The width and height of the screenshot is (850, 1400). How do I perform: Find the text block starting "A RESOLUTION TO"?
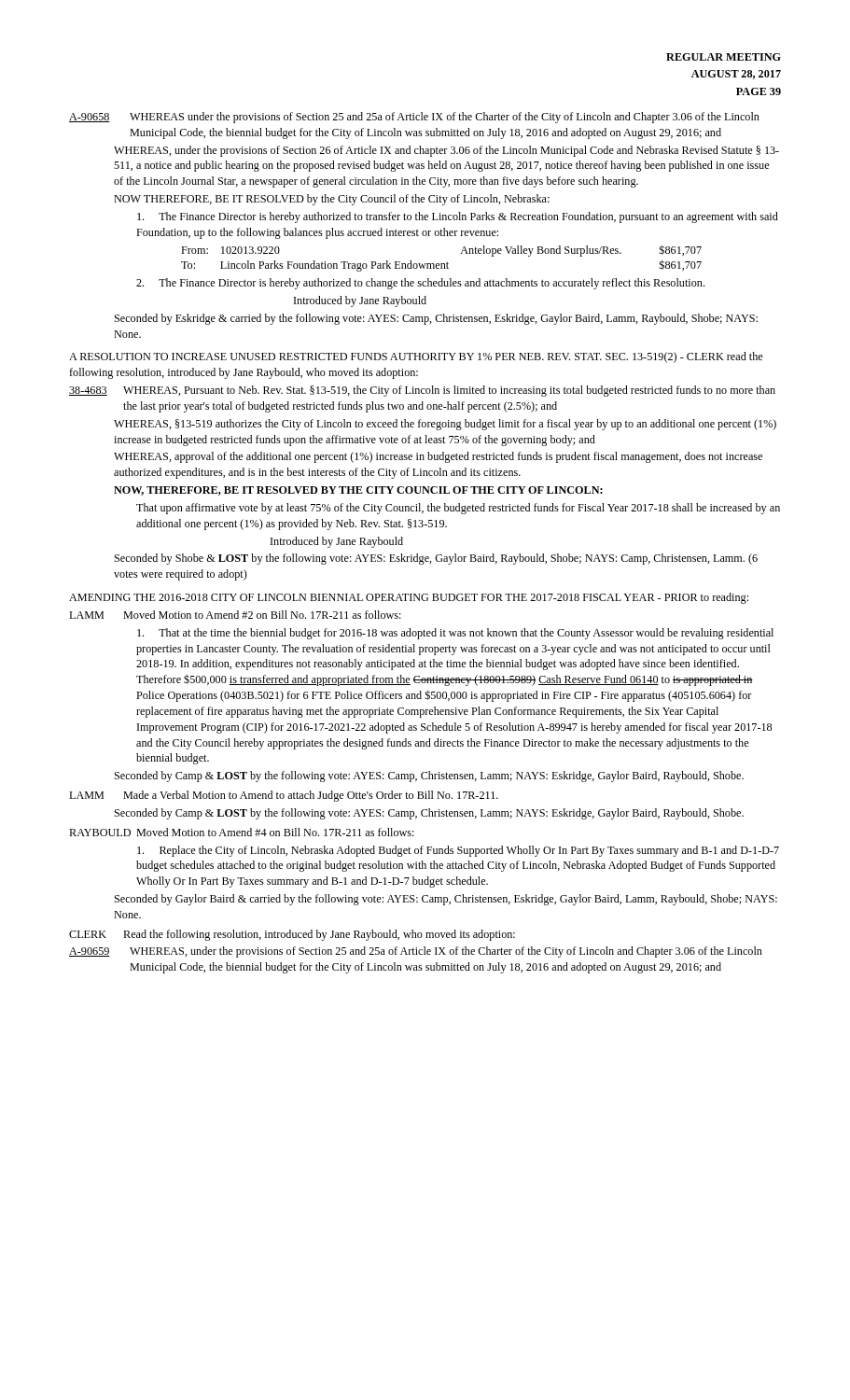(416, 365)
